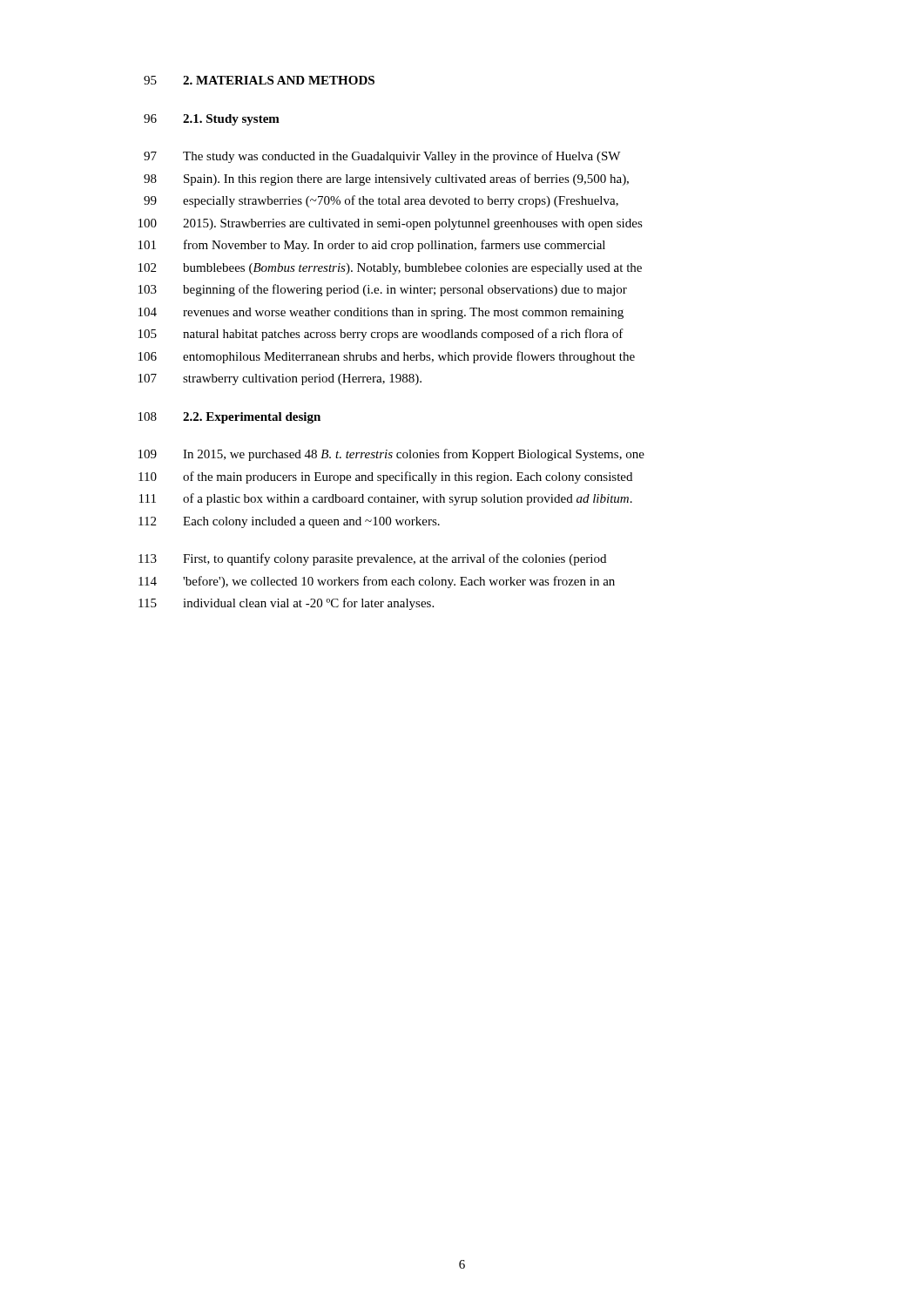The height and width of the screenshot is (1307, 924).
Task: Point to the text block starting "109 In 2015, we purchased 48"
Action: pos(475,488)
